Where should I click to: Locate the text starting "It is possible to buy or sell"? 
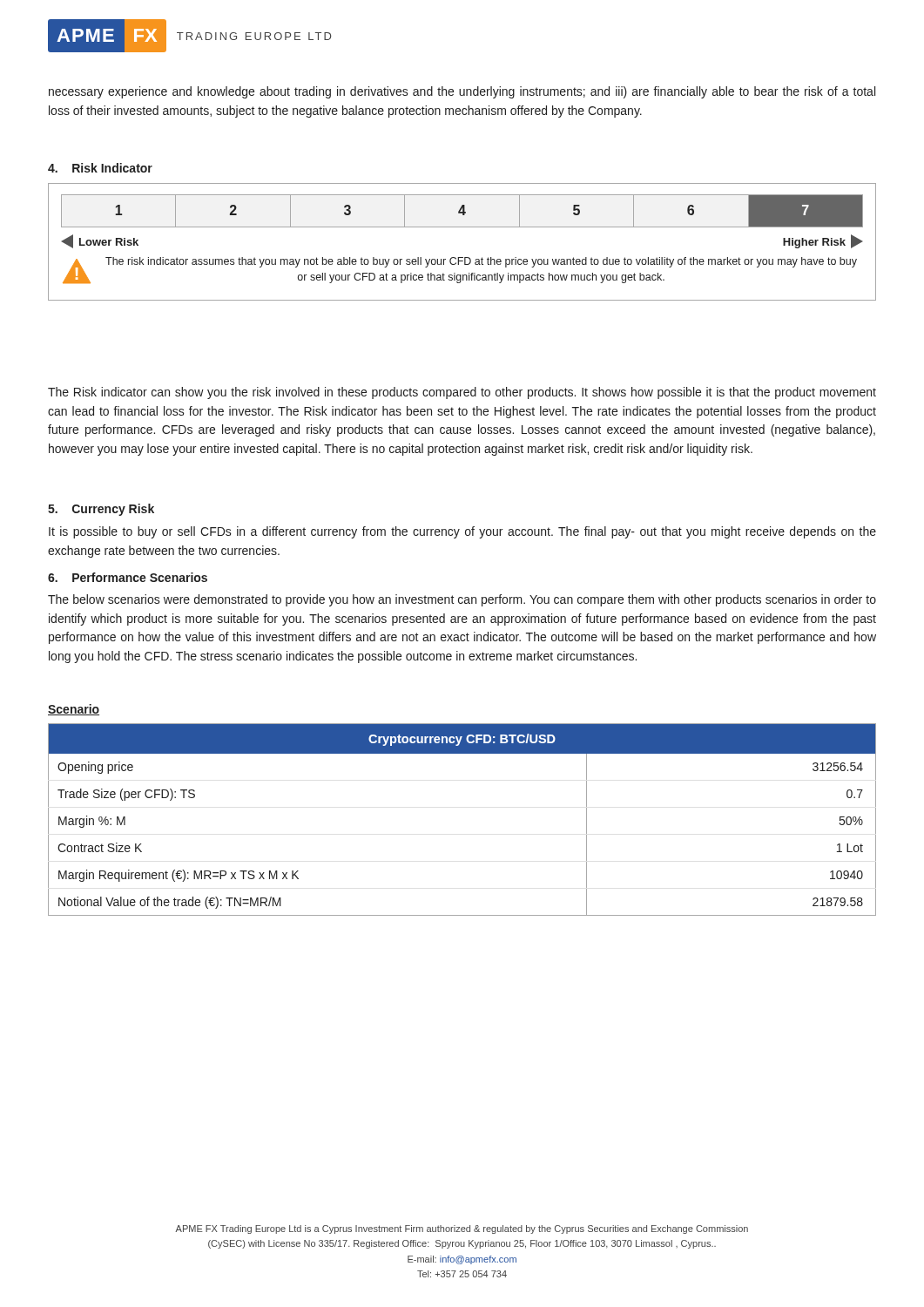462,542
